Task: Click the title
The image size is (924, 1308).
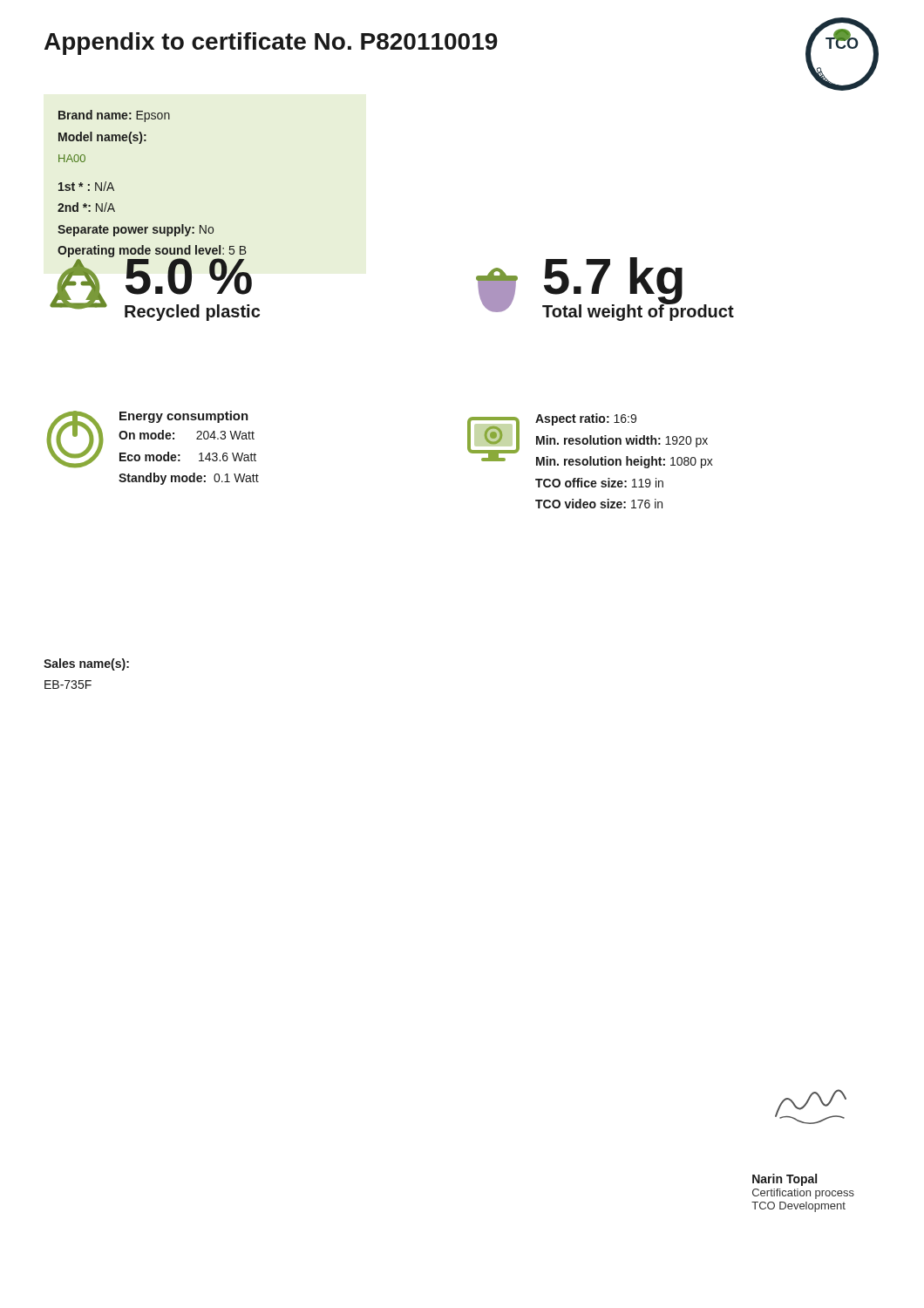Action: coord(271,41)
